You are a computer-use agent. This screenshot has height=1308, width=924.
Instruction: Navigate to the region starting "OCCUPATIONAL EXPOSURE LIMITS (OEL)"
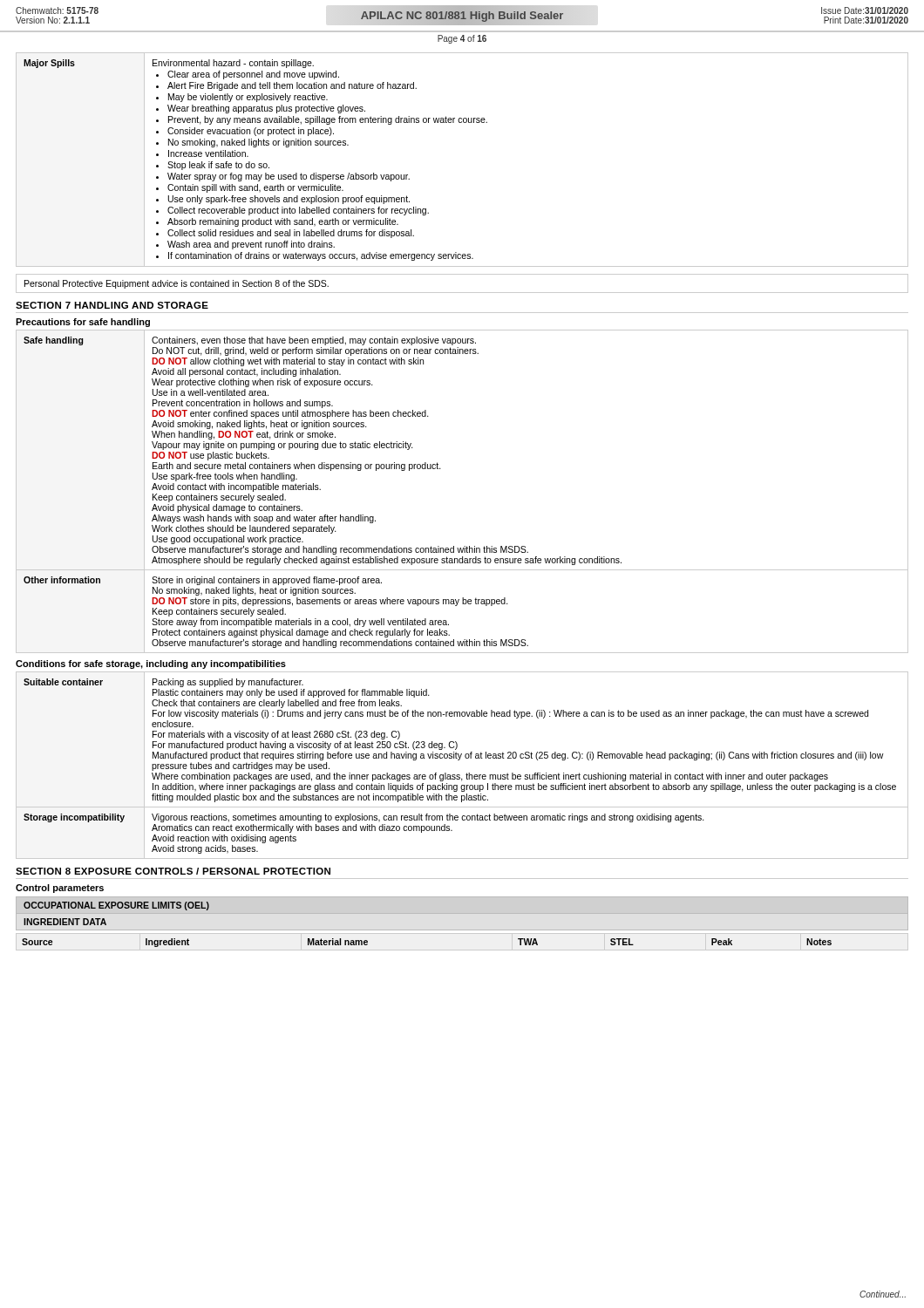click(x=116, y=905)
